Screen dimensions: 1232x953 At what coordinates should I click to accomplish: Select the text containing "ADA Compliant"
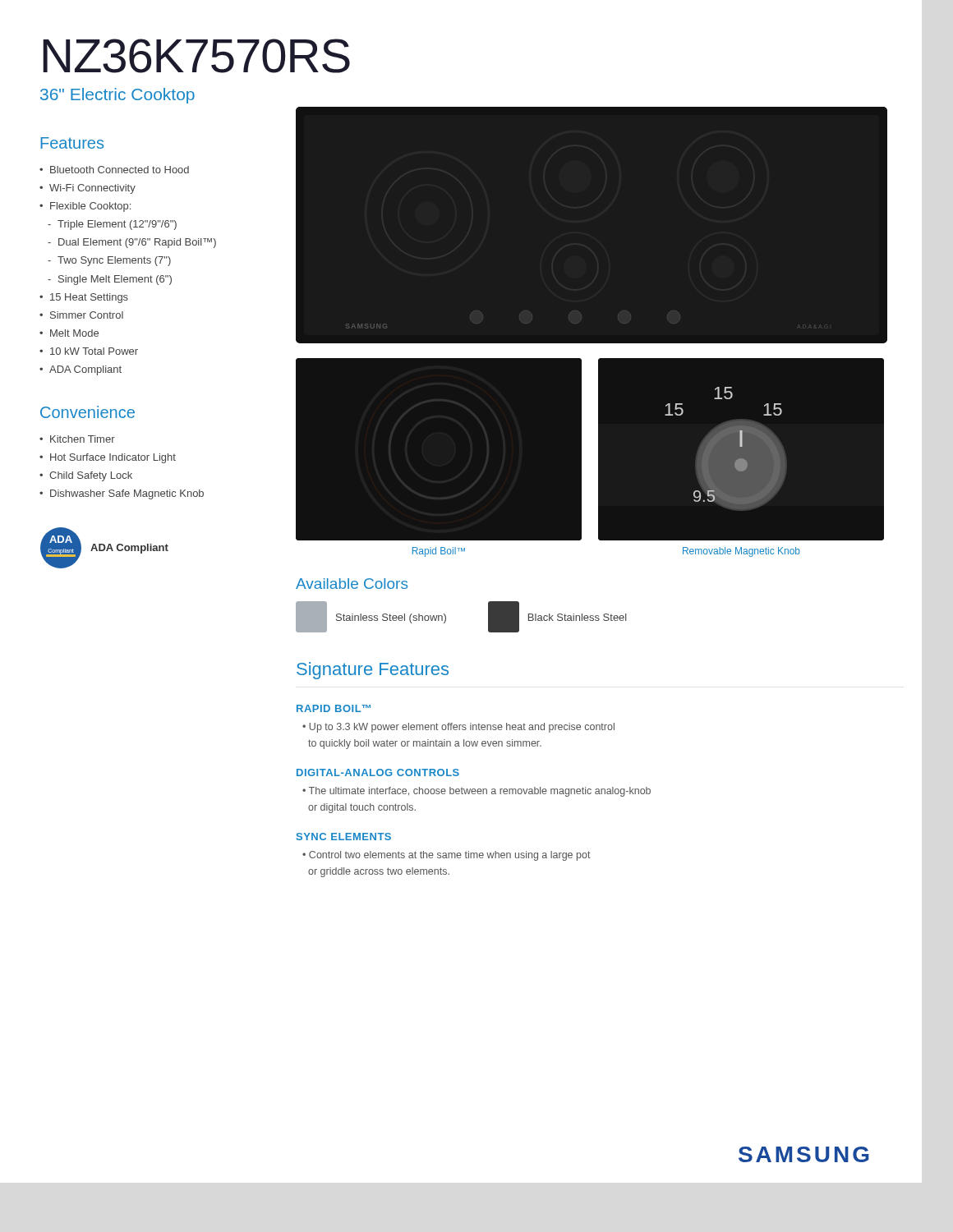pyautogui.click(x=129, y=547)
